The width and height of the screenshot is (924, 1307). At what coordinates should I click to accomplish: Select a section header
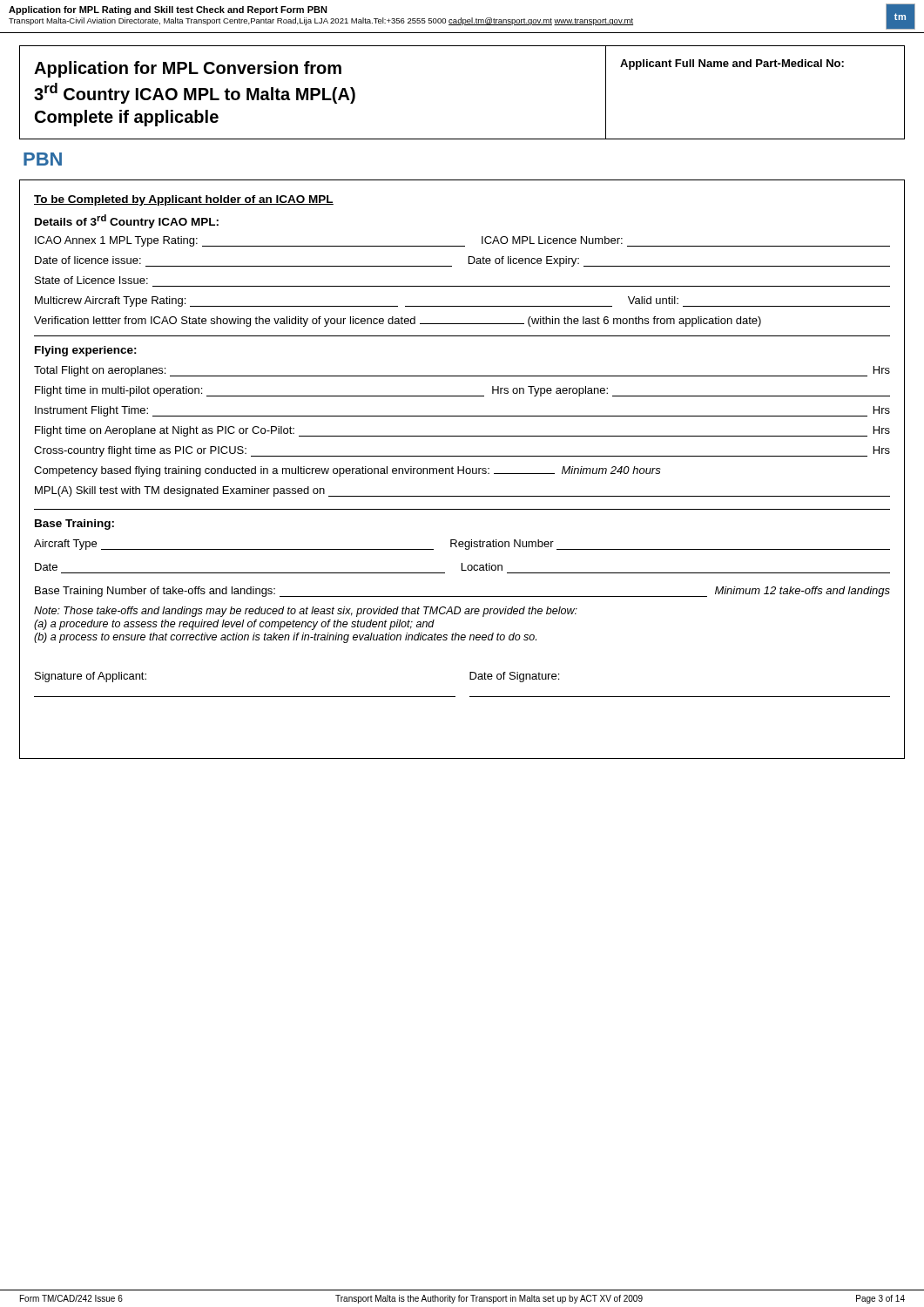point(43,159)
